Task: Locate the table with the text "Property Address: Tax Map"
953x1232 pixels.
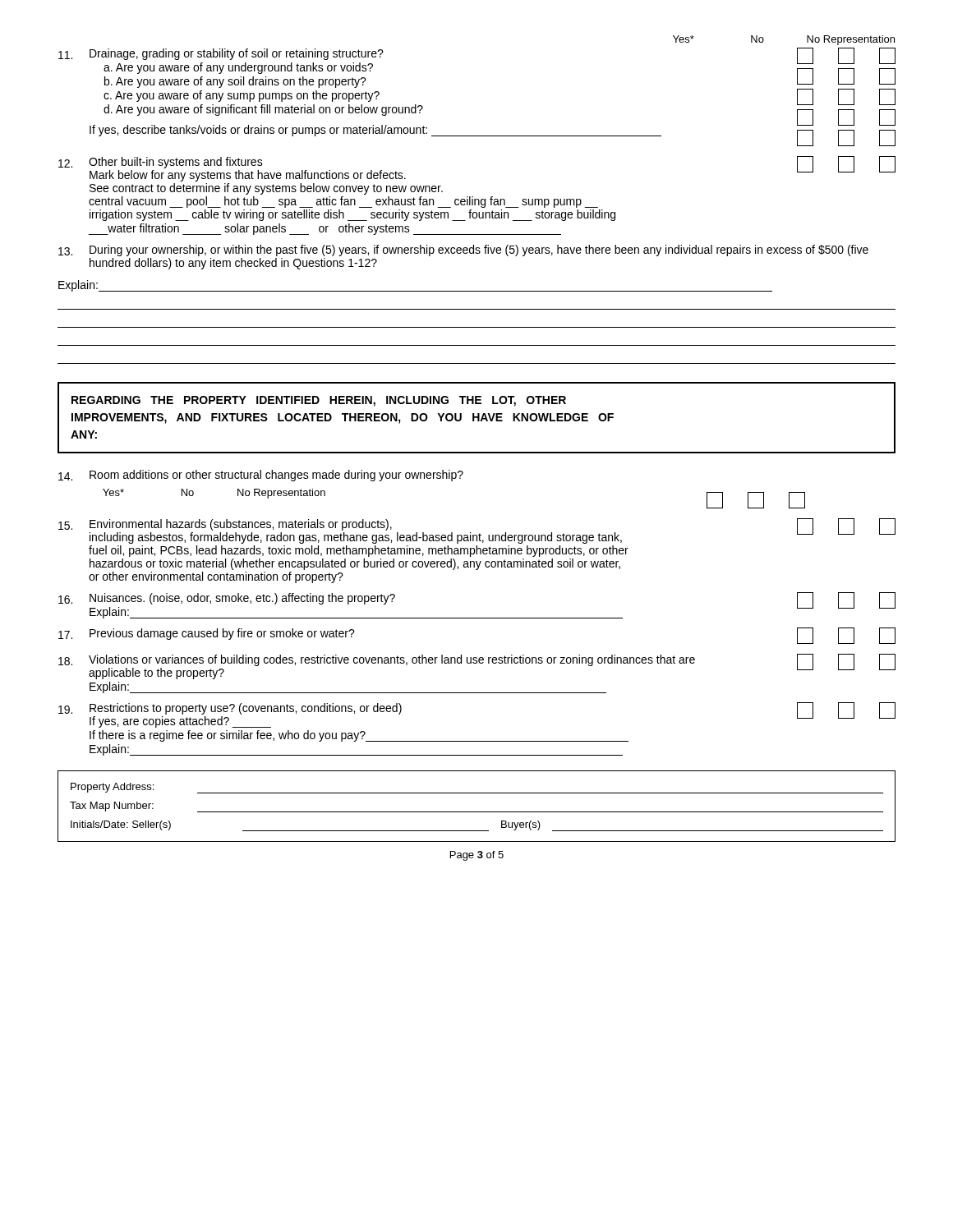Action: click(x=476, y=806)
